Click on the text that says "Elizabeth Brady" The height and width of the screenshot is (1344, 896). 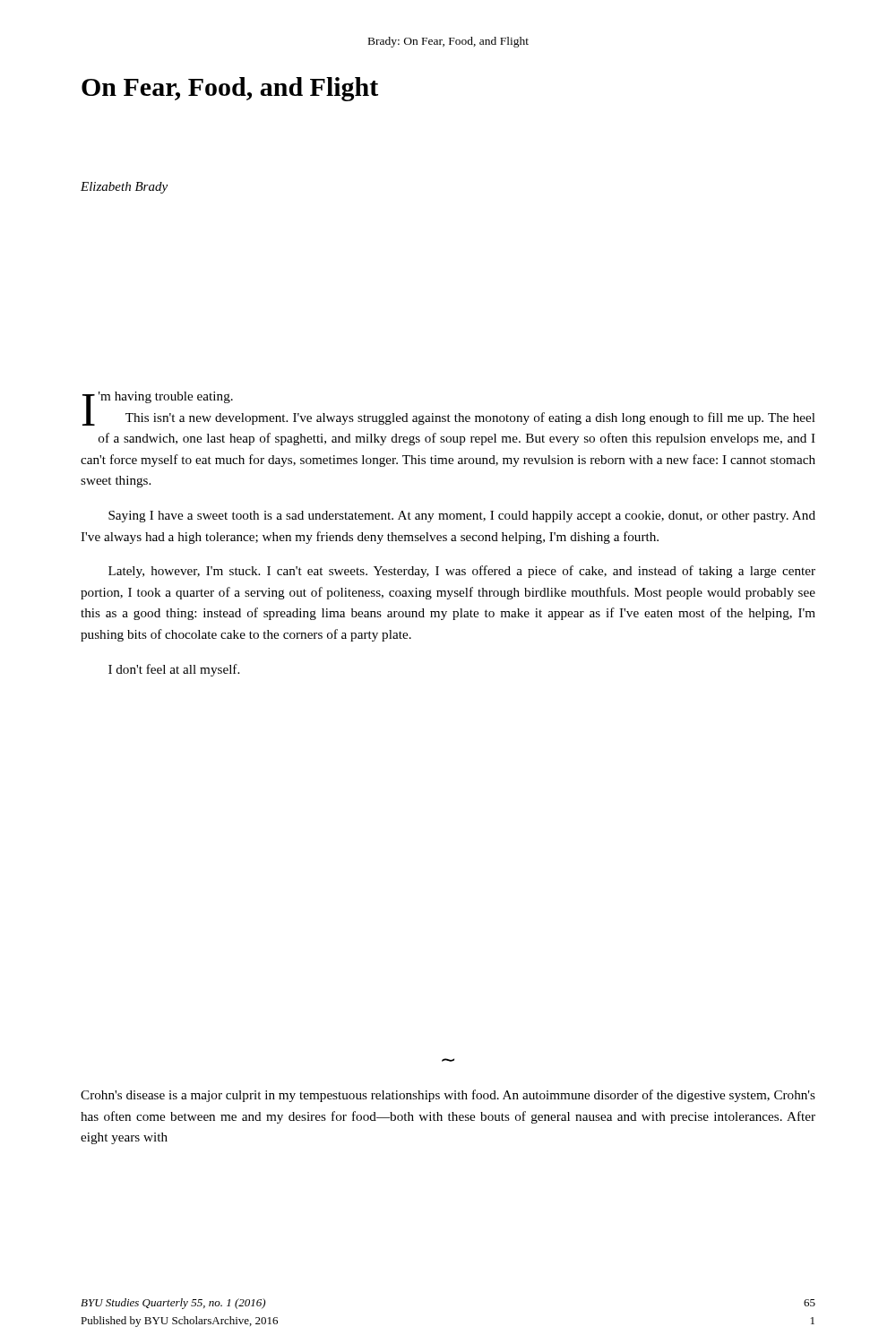[124, 186]
